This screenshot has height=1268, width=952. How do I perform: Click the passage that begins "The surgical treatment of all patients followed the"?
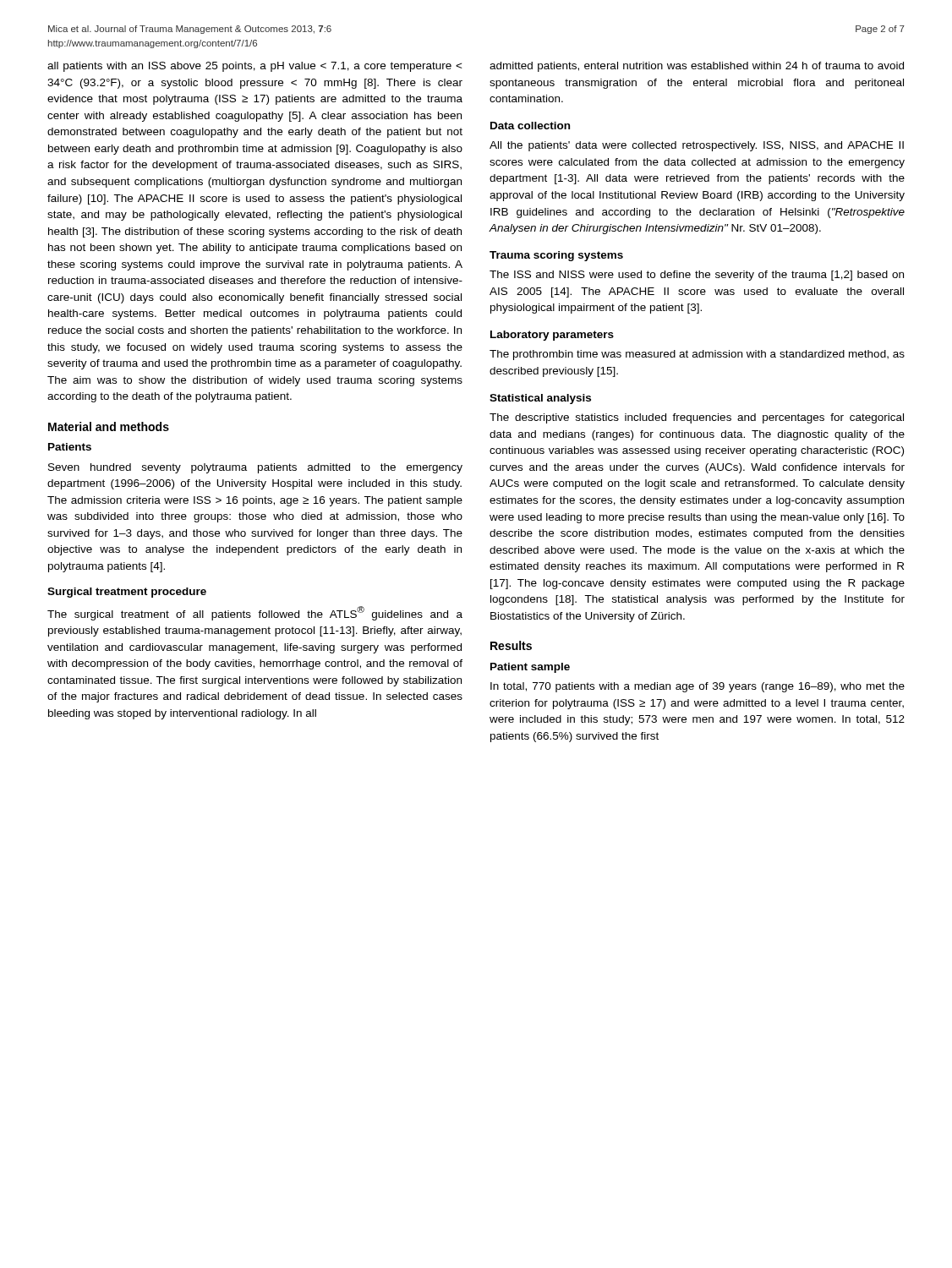255,662
